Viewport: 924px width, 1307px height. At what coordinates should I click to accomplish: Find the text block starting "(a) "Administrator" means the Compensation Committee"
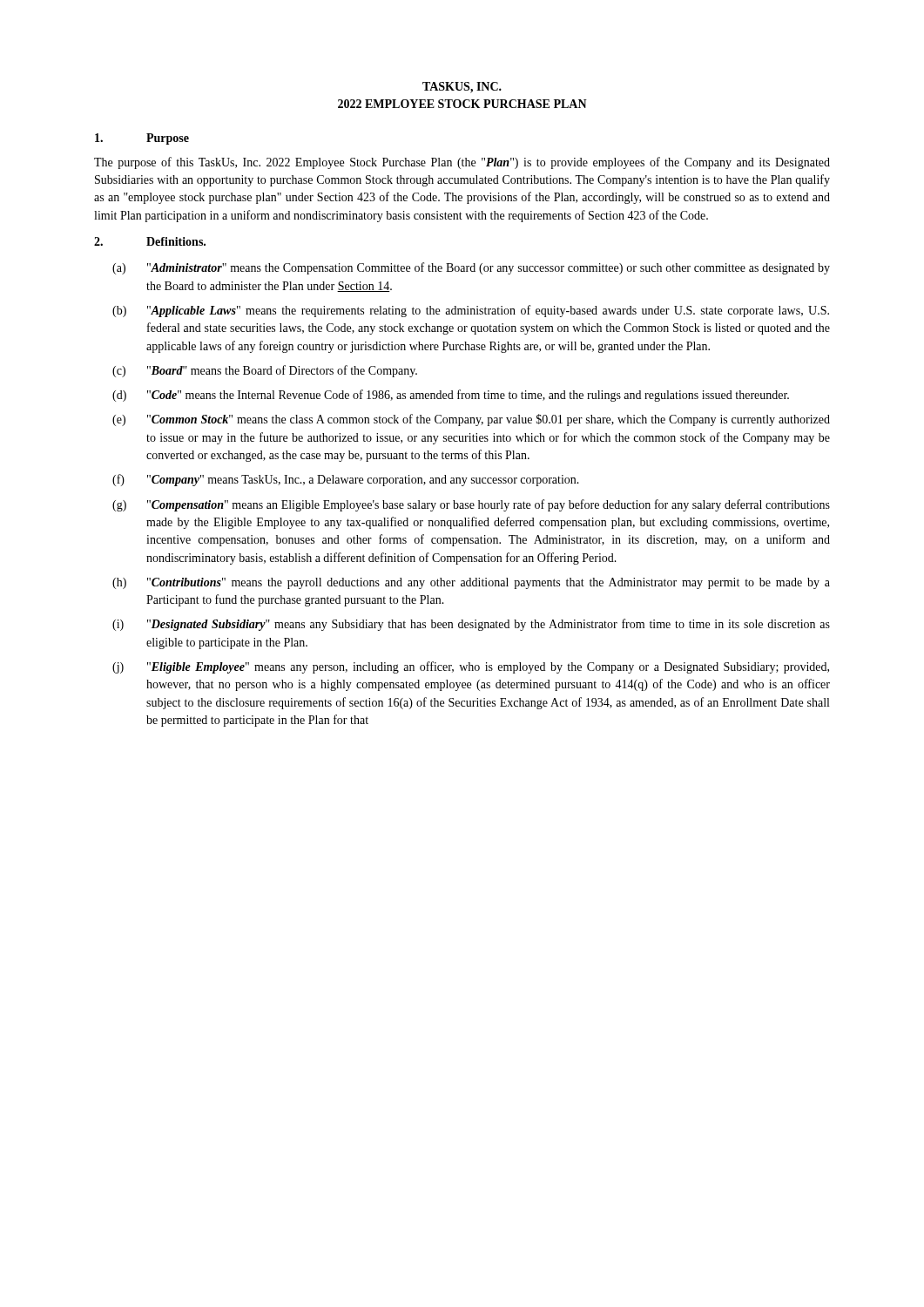[x=462, y=278]
